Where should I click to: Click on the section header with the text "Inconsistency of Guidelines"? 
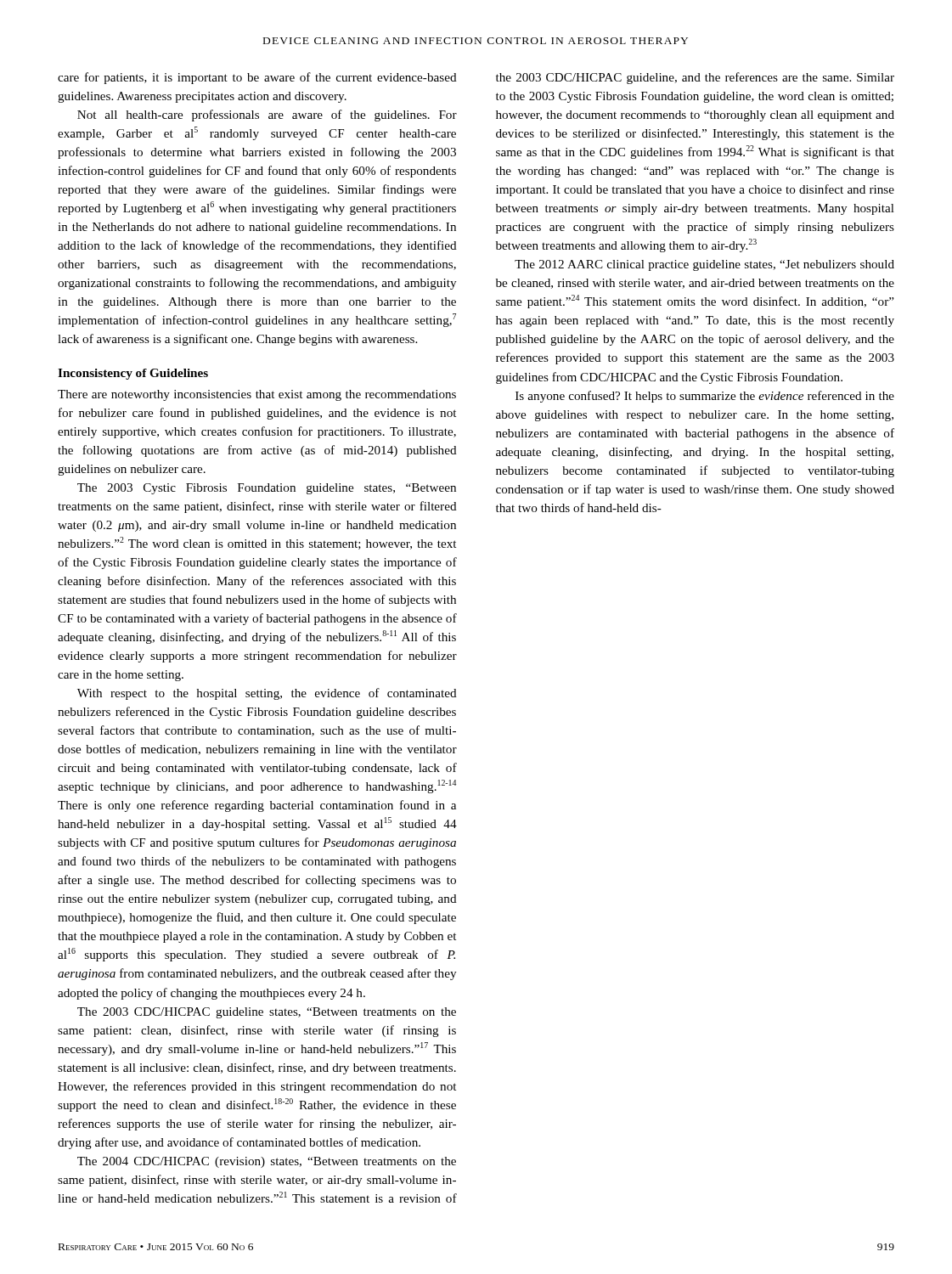(x=133, y=374)
